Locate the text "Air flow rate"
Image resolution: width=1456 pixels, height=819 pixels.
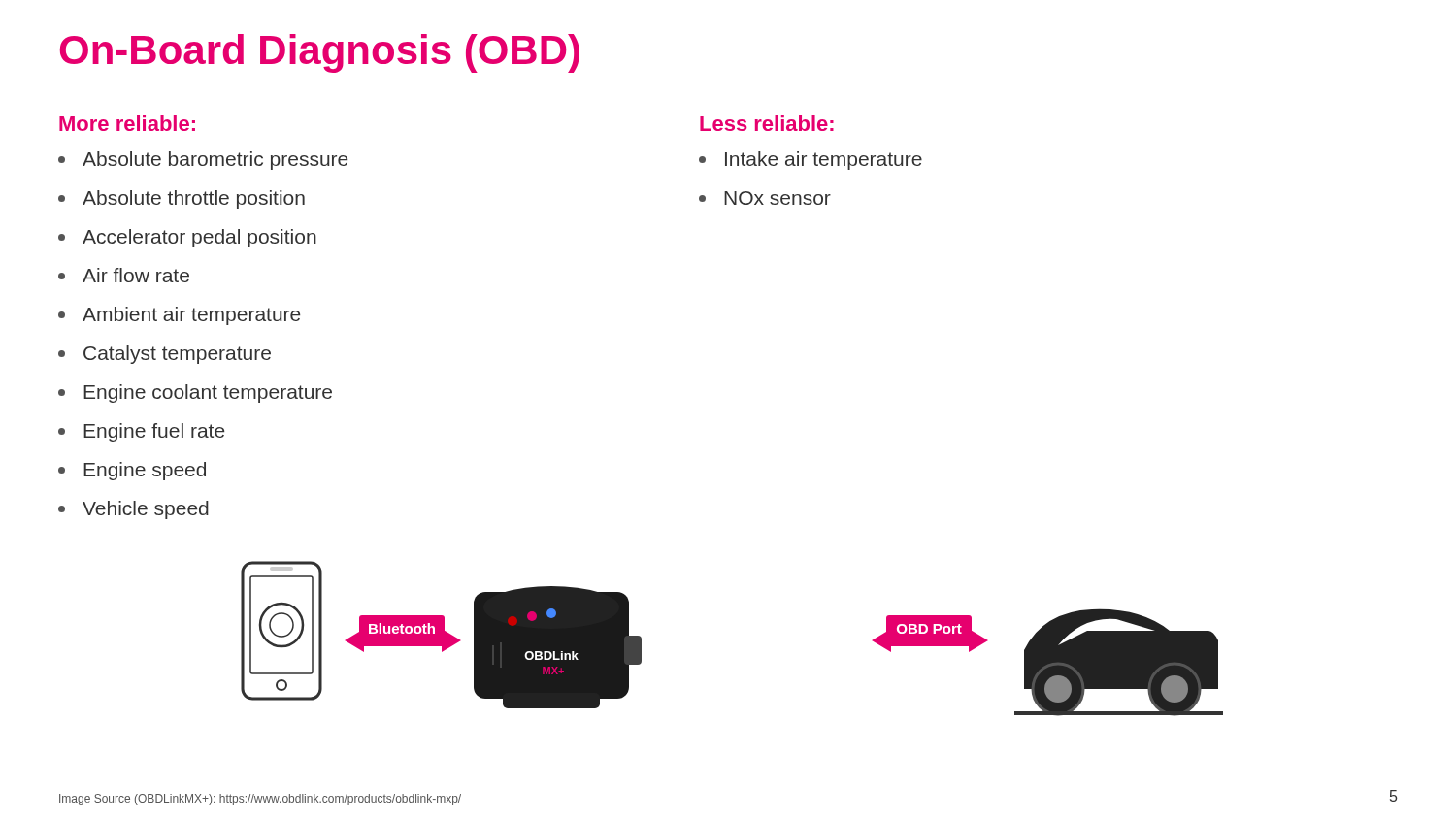pos(124,275)
